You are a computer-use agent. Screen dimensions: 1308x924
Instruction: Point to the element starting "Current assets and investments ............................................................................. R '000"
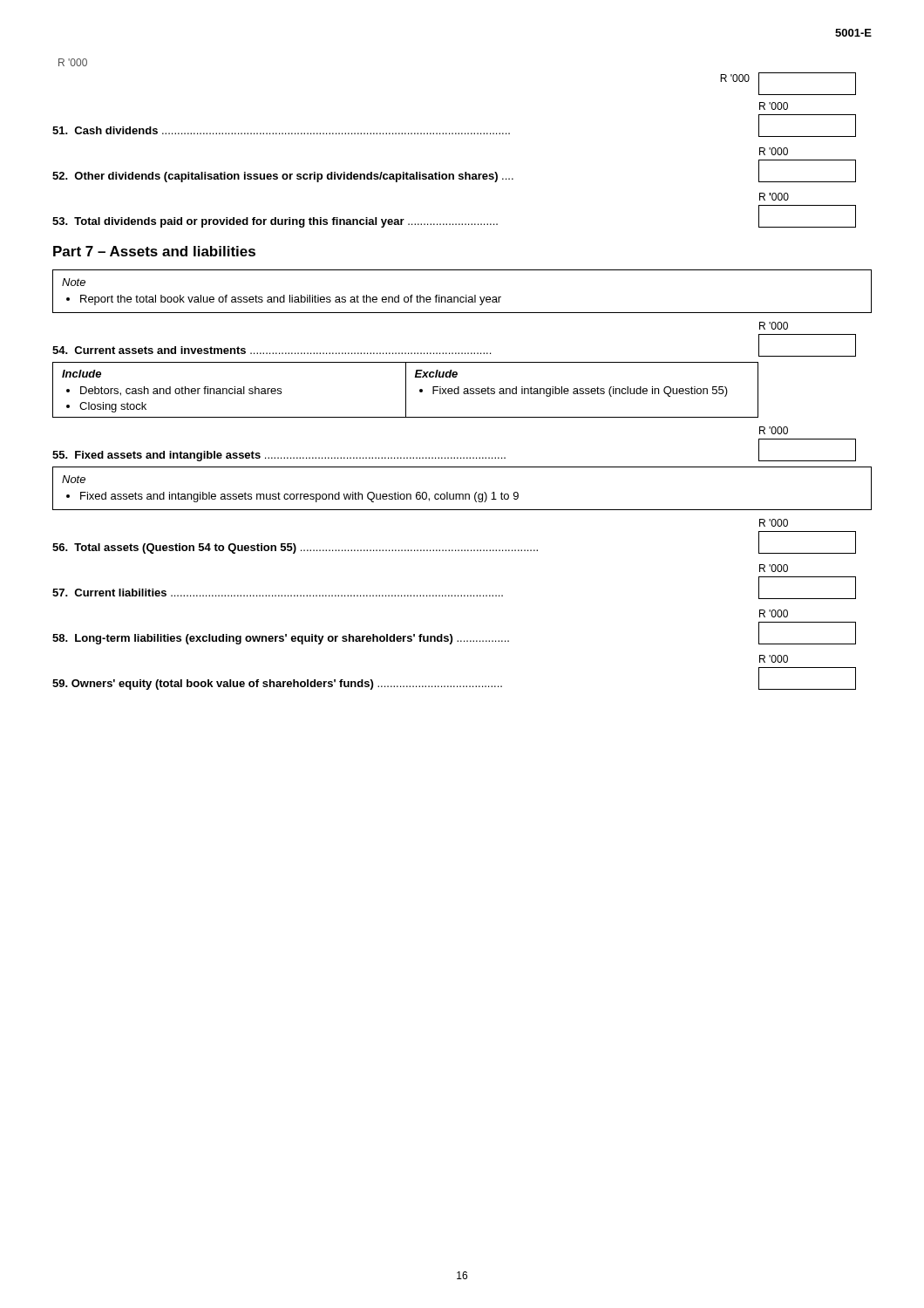coord(774,326)
